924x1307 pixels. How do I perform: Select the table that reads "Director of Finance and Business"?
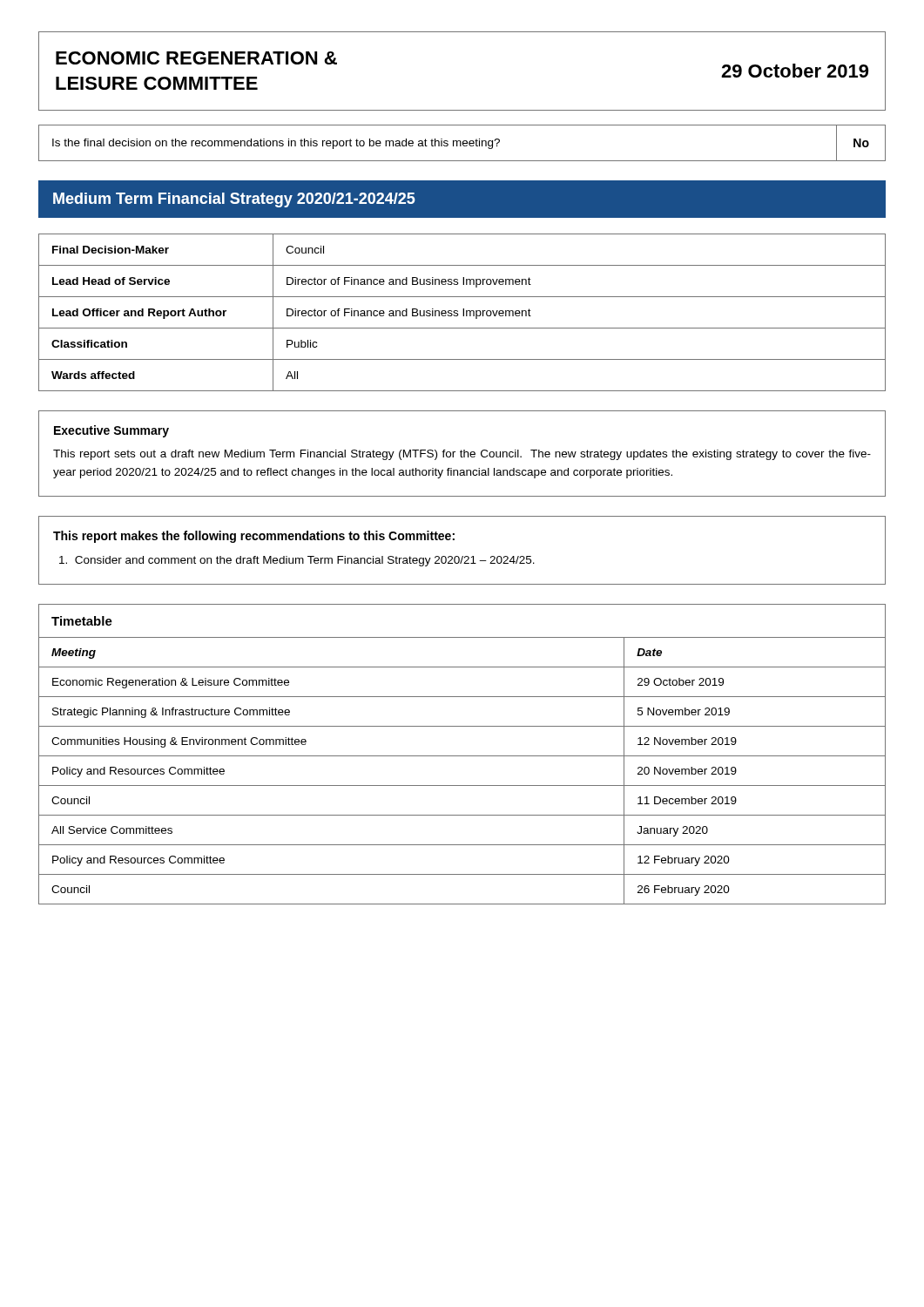point(462,312)
